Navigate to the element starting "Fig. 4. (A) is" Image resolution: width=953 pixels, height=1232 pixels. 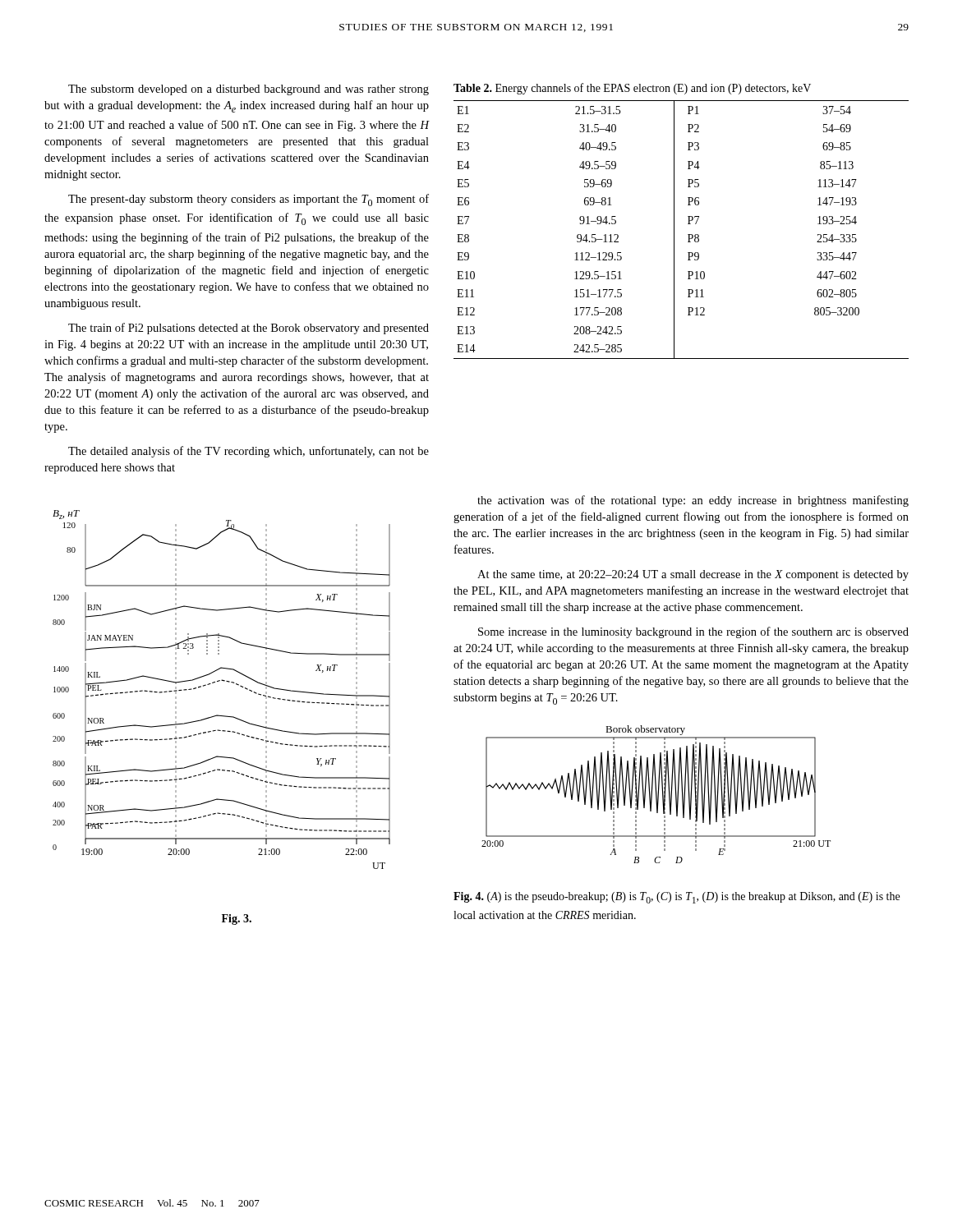(677, 906)
